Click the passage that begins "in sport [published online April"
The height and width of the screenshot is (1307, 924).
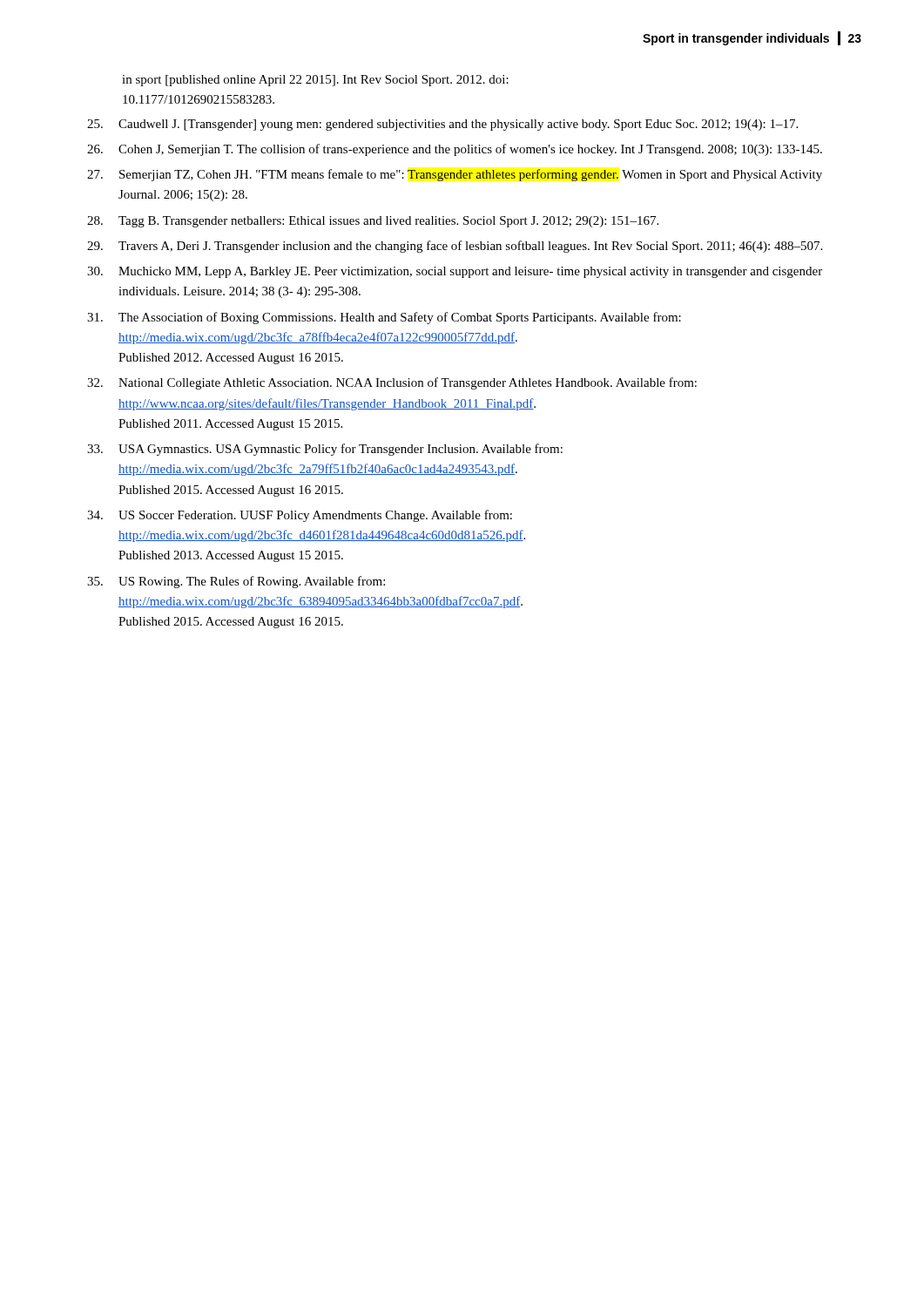pyautogui.click(x=316, y=89)
